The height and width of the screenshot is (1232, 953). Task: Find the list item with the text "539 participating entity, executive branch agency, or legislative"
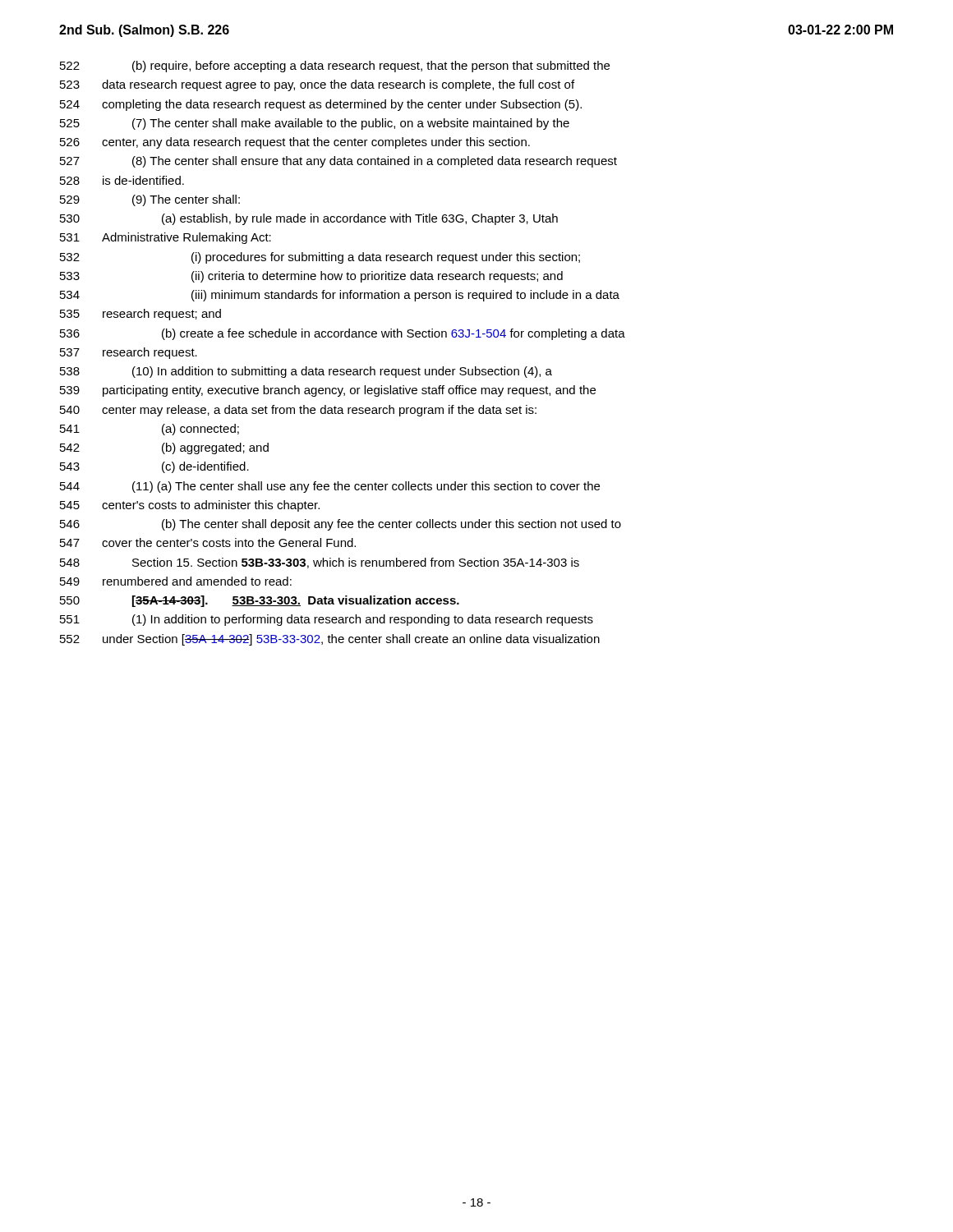coord(476,390)
